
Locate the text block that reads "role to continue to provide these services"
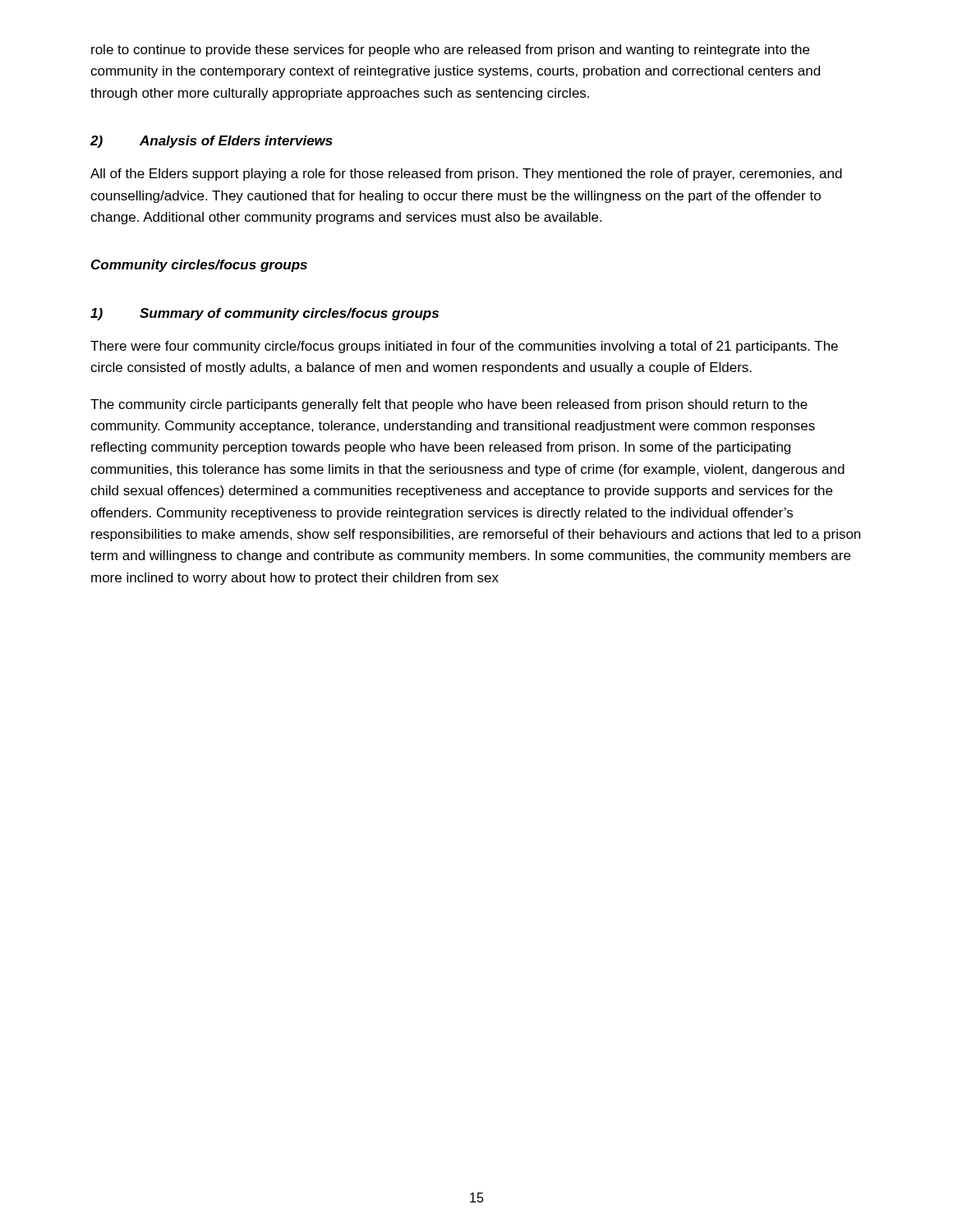pyautogui.click(x=476, y=72)
